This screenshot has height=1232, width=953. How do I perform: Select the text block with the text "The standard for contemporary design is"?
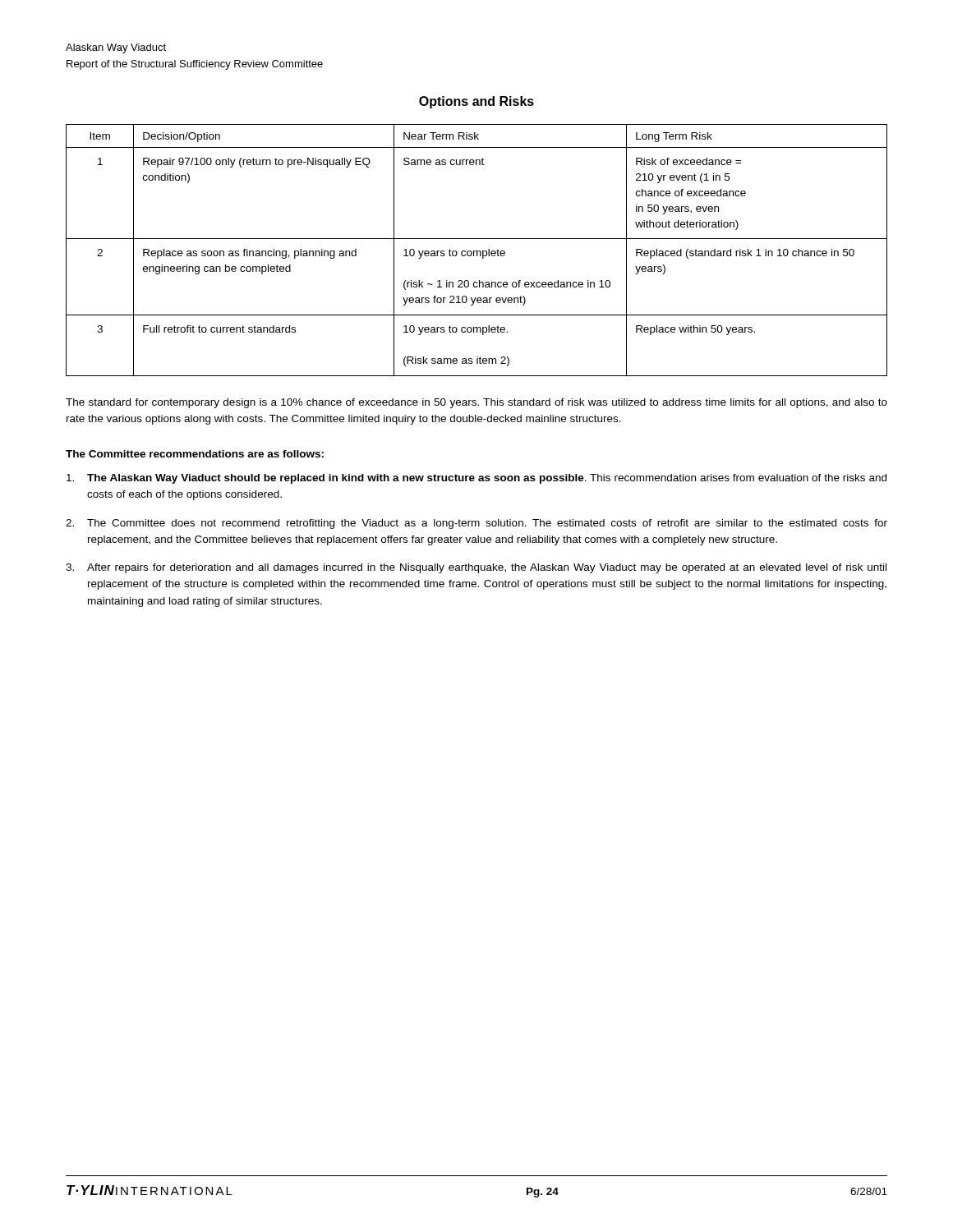(x=476, y=410)
